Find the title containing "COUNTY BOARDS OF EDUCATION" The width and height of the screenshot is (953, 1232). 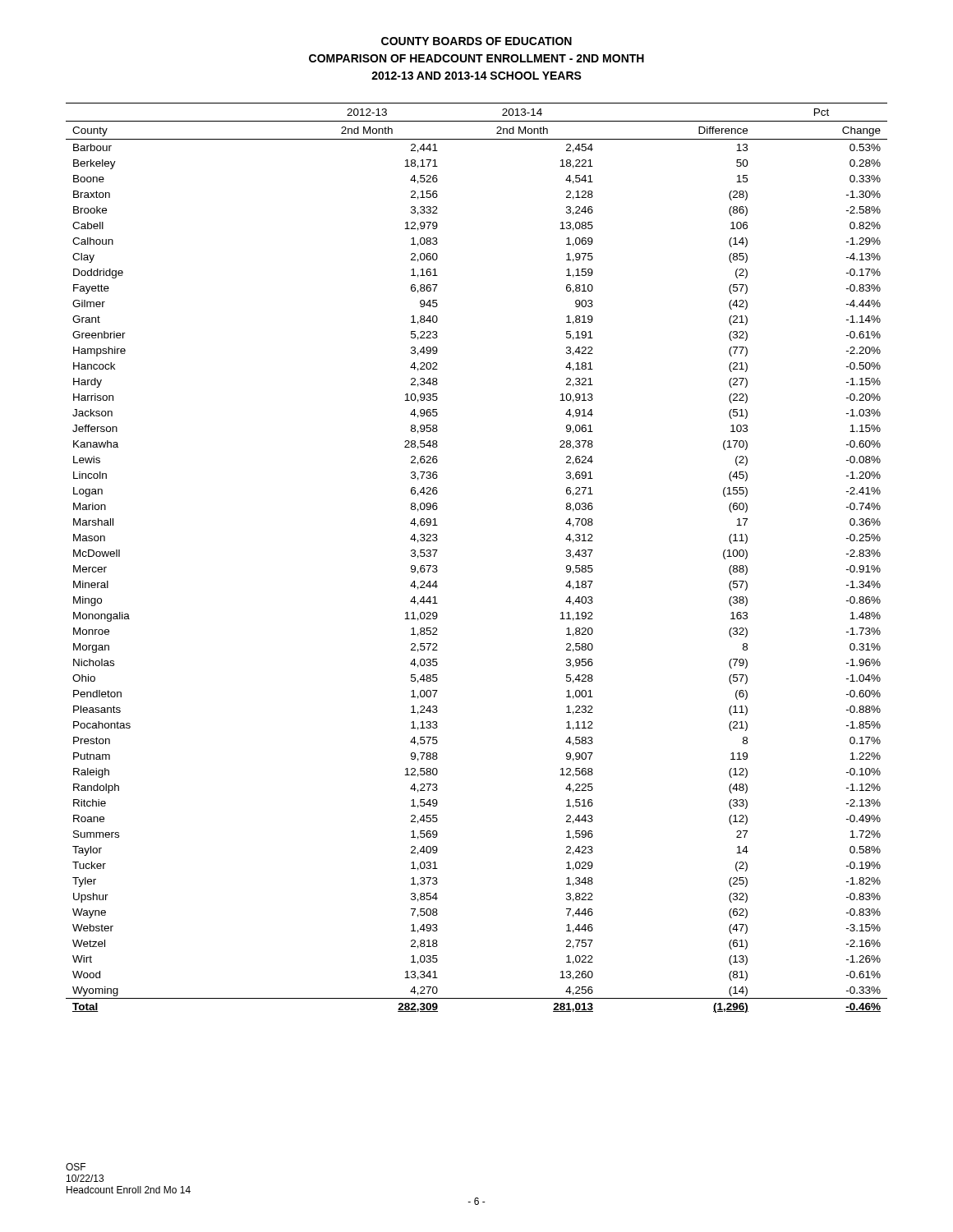(x=476, y=59)
